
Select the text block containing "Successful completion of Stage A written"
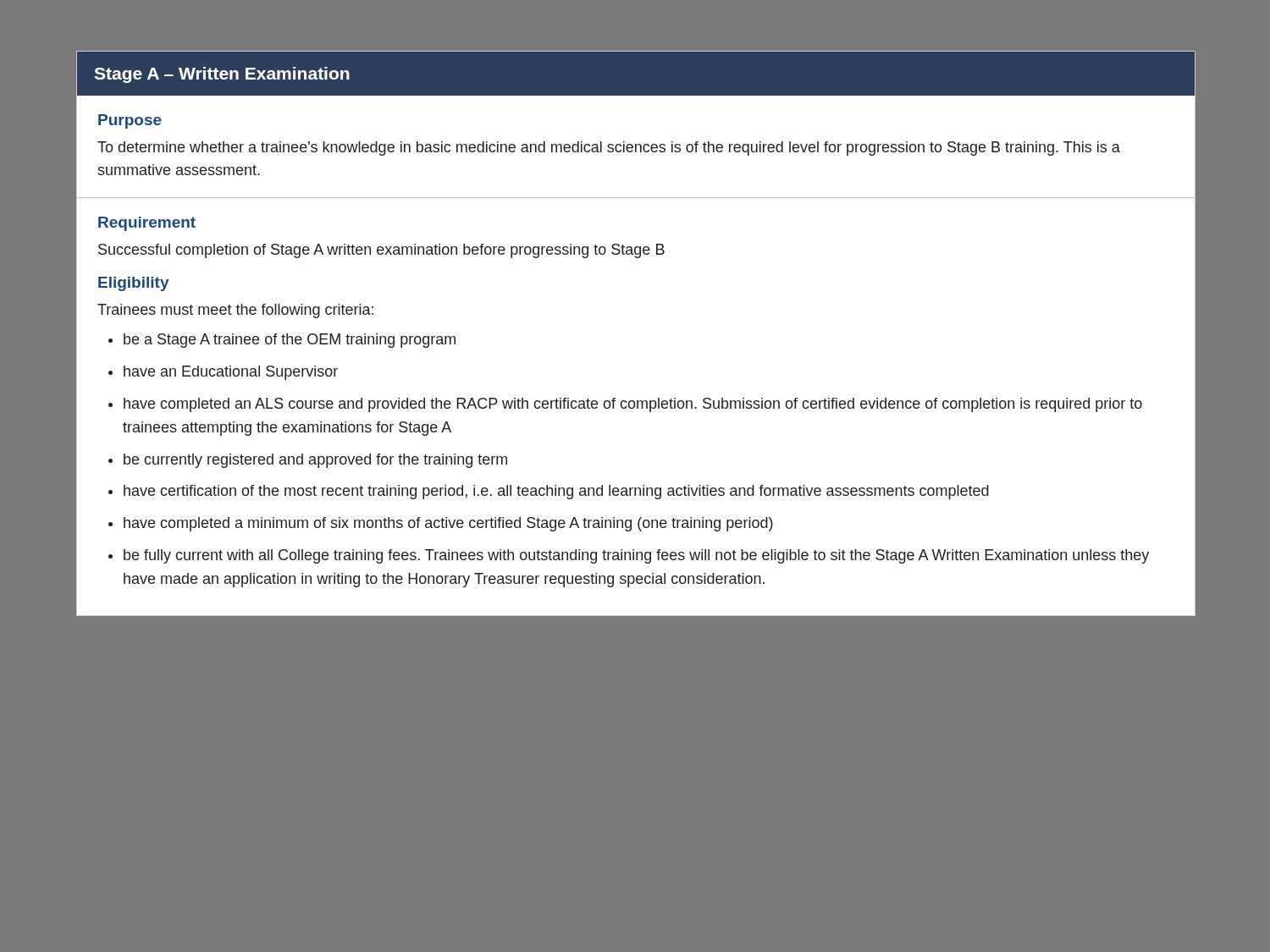pos(636,250)
